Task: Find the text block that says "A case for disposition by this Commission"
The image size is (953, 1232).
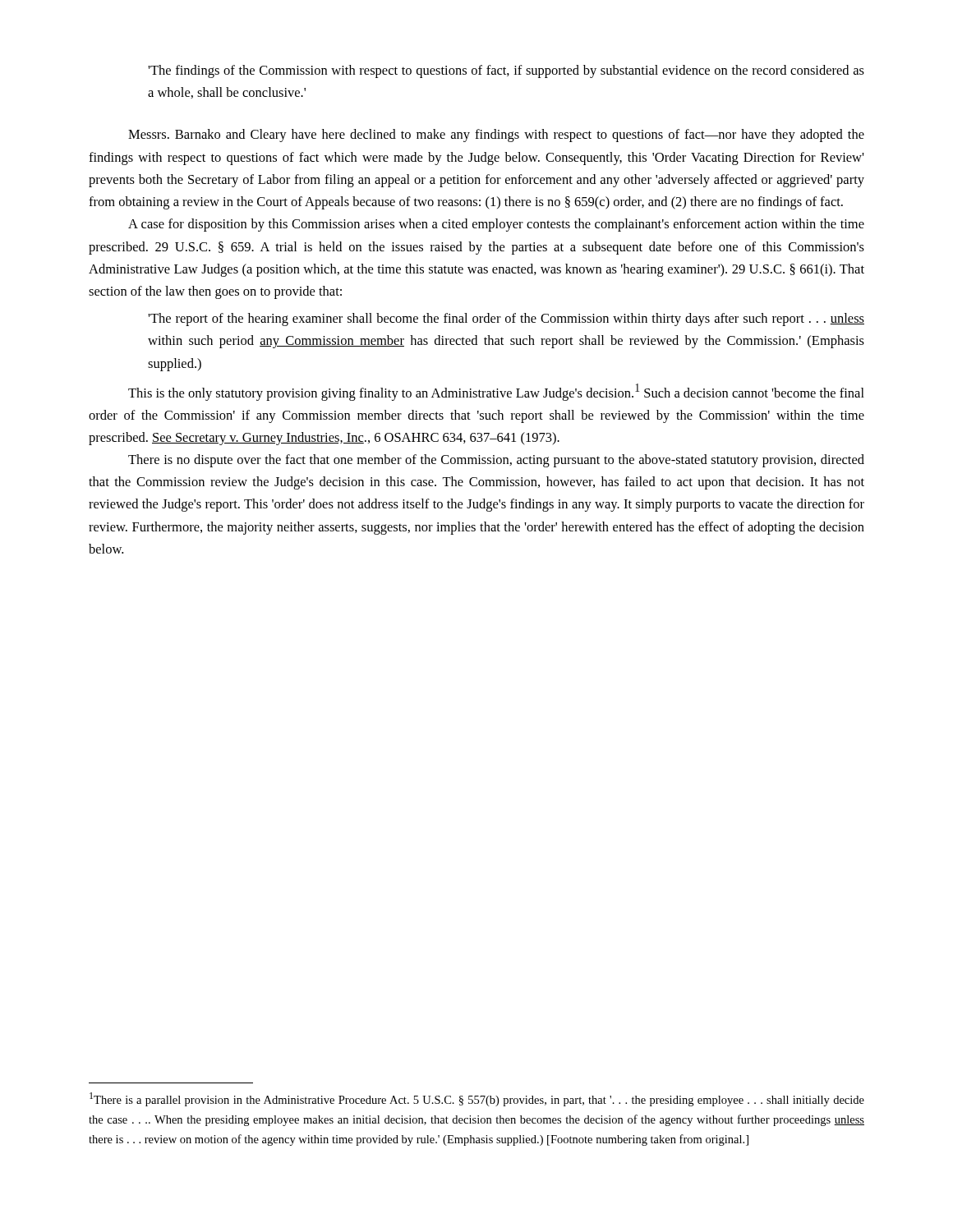Action: coord(476,258)
